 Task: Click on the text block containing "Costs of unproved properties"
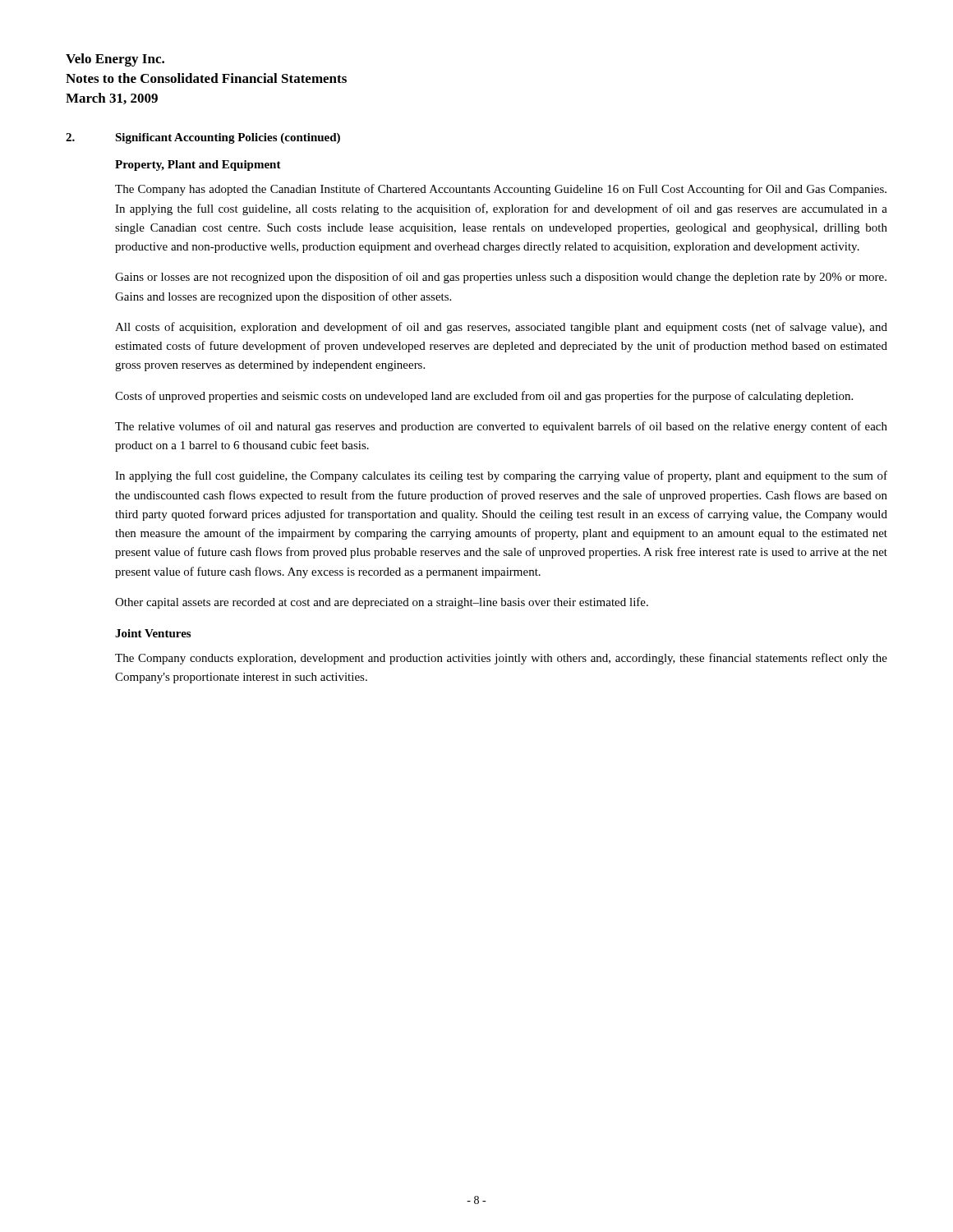484,396
